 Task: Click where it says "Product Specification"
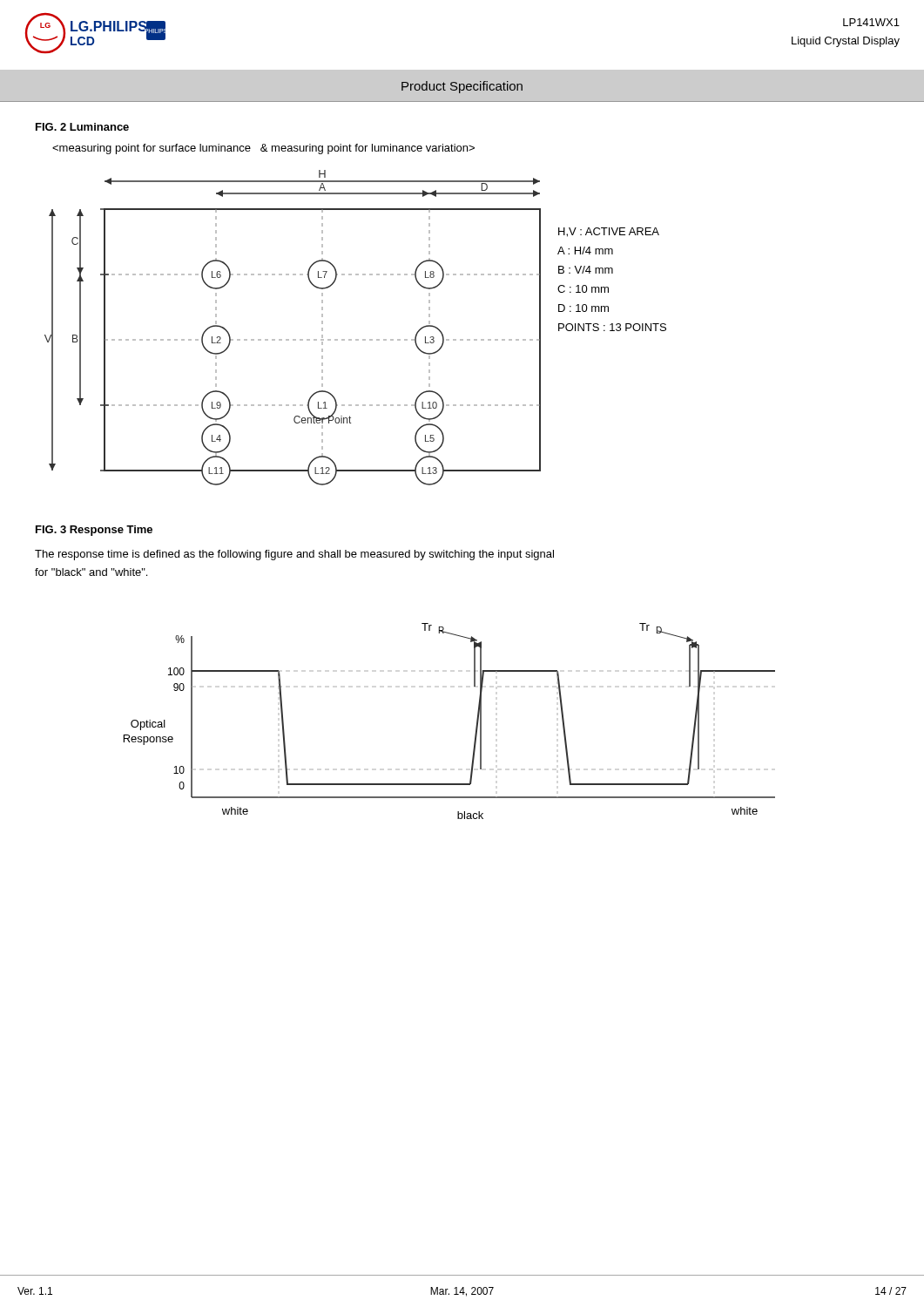462,85
